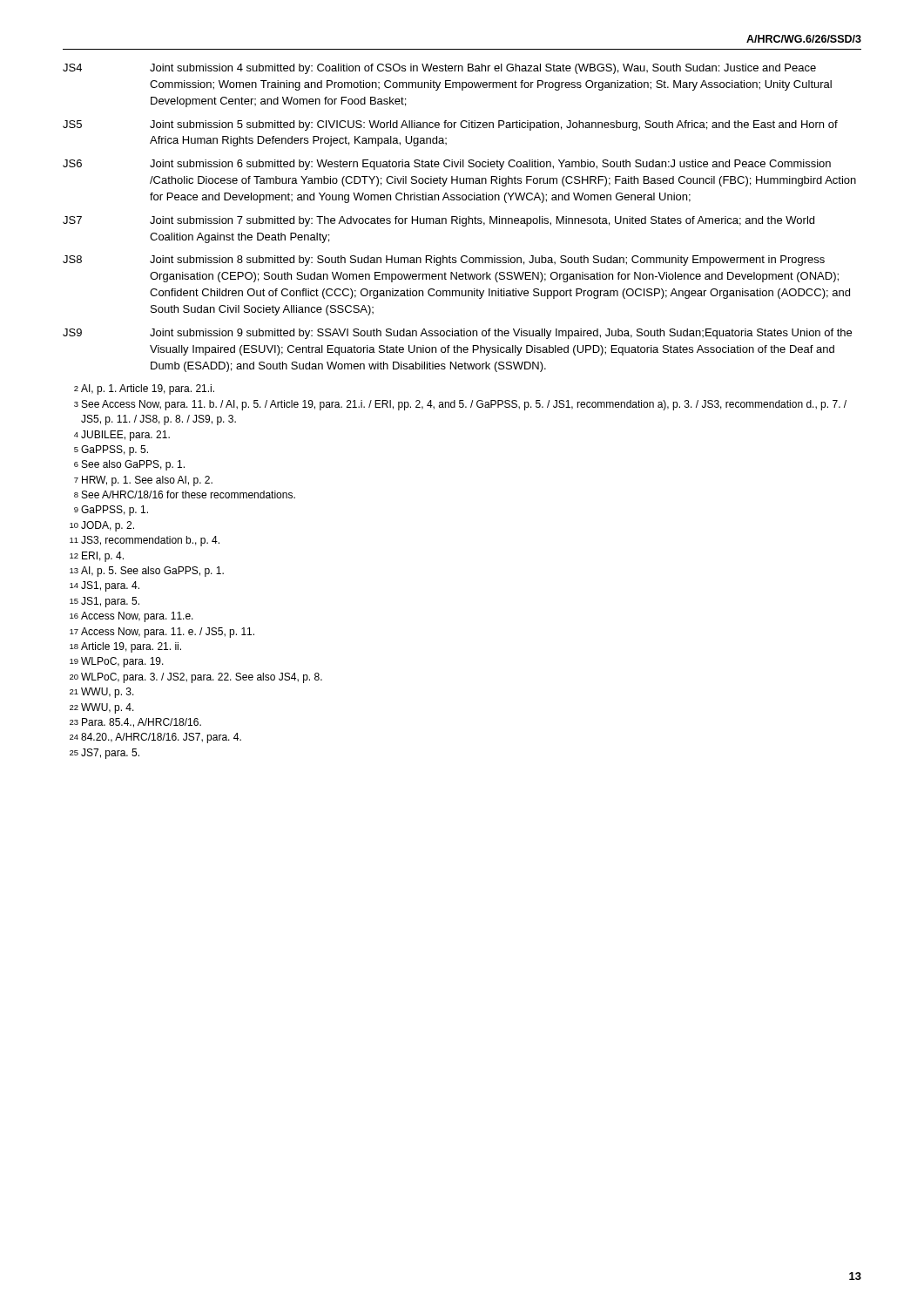924x1307 pixels.
Task: Click on the block starting "25JS7, para. 5."
Action: click(x=105, y=754)
